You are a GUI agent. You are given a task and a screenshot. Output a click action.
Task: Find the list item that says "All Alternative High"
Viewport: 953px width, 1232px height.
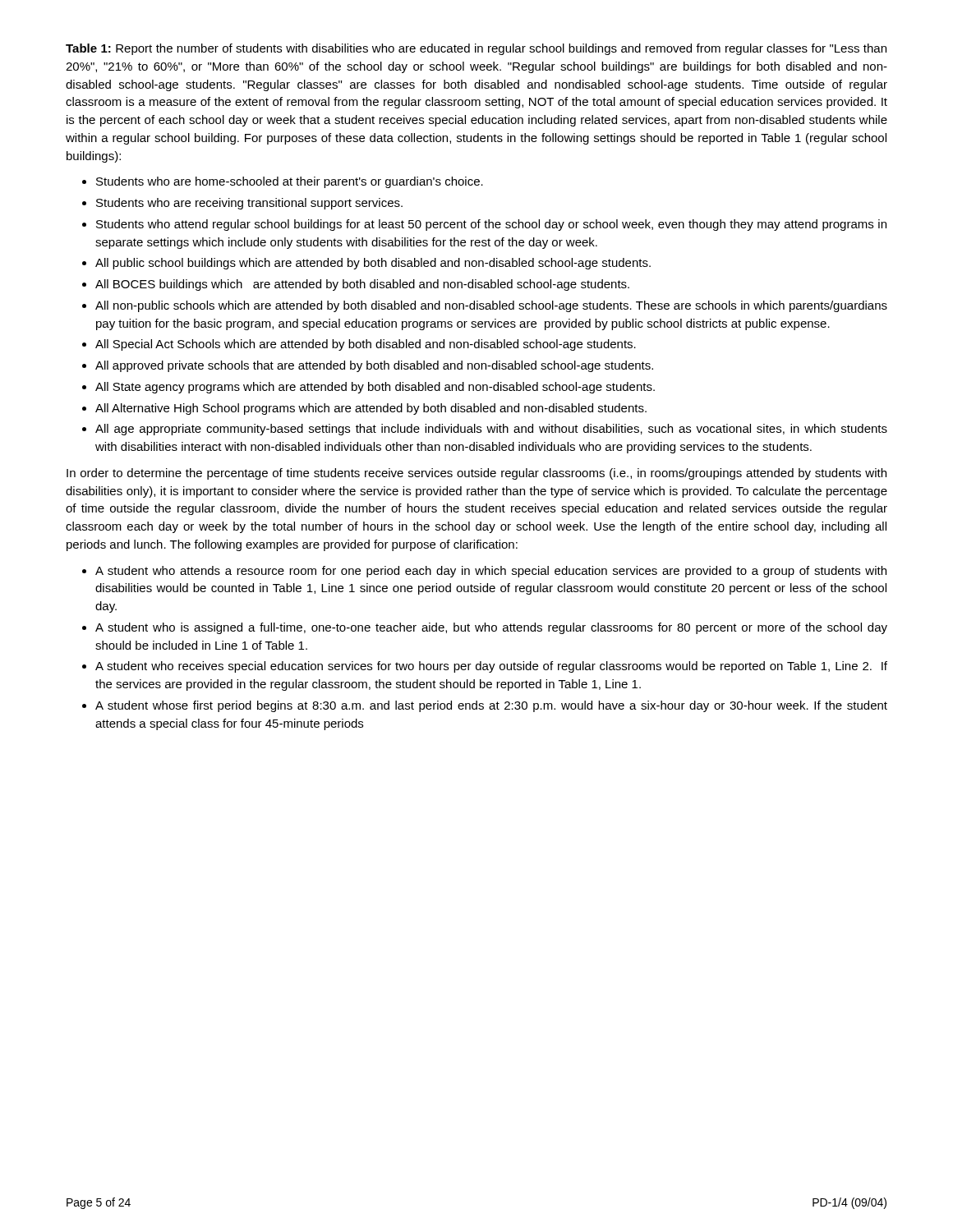pyautogui.click(x=371, y=407)
